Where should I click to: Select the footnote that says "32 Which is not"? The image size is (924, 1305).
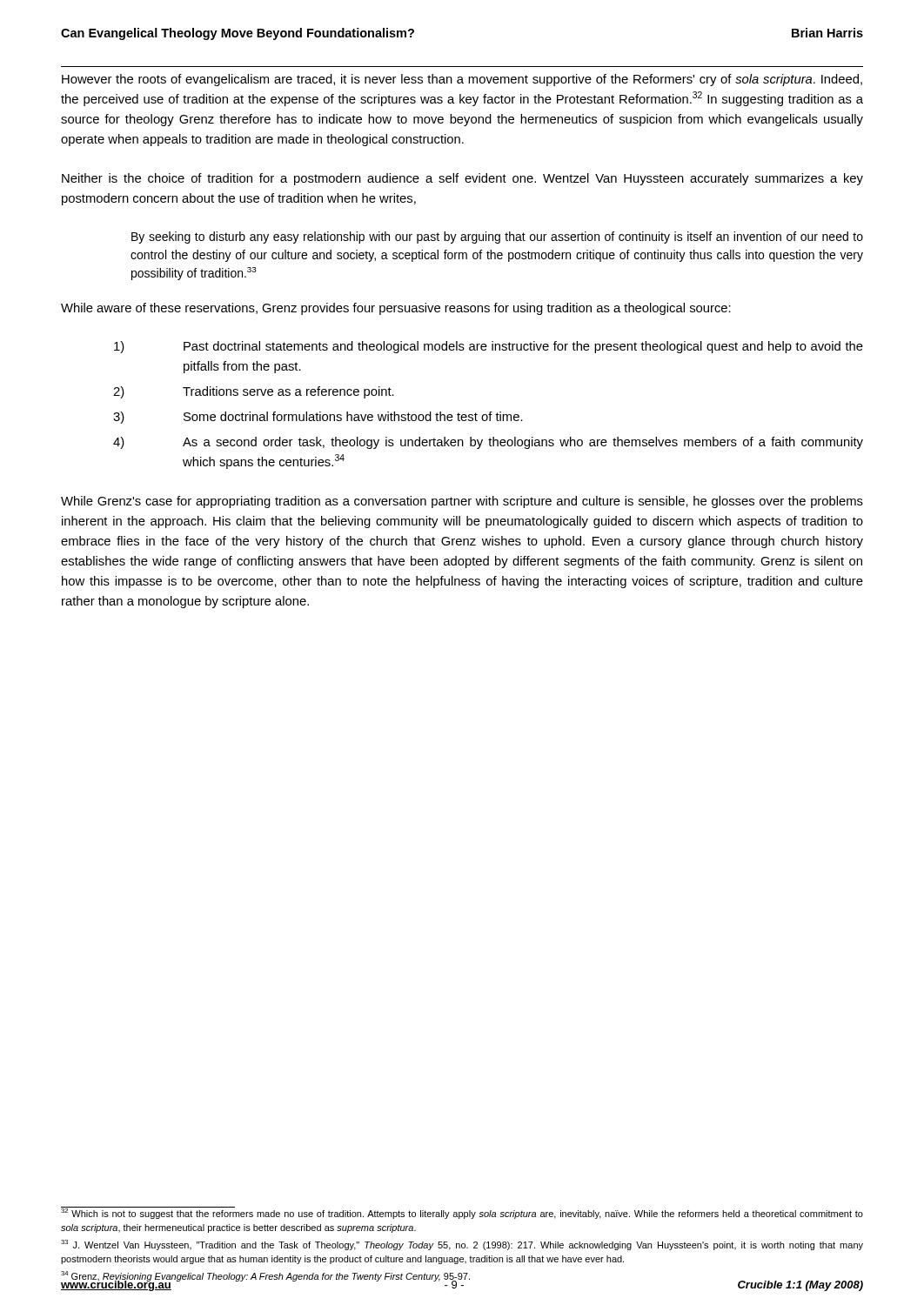pyautogui.click(x=462, y=1220)
